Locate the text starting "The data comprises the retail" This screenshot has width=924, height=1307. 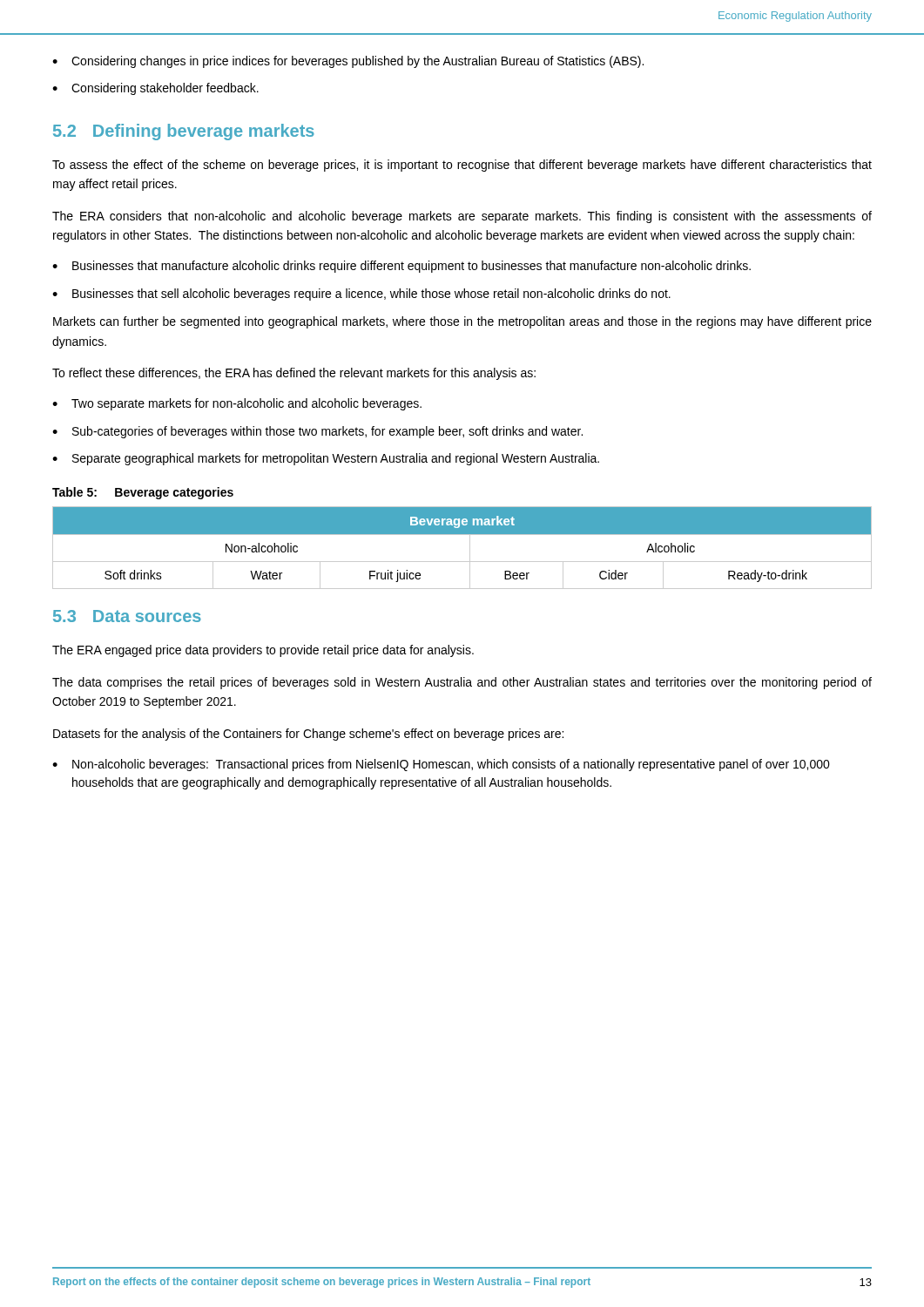coord(462,692)
